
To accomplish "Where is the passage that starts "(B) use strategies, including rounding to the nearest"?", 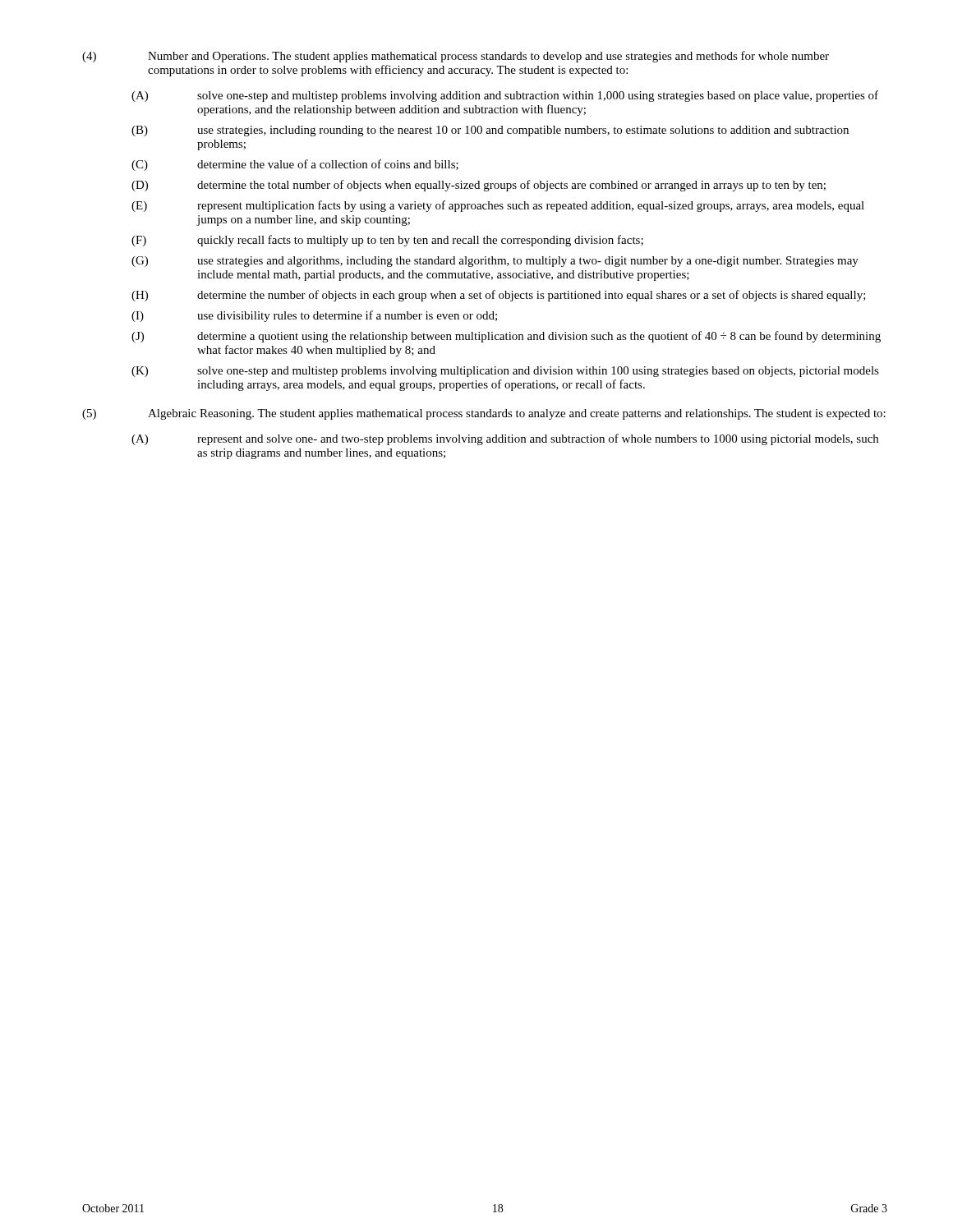I will 509,137.
